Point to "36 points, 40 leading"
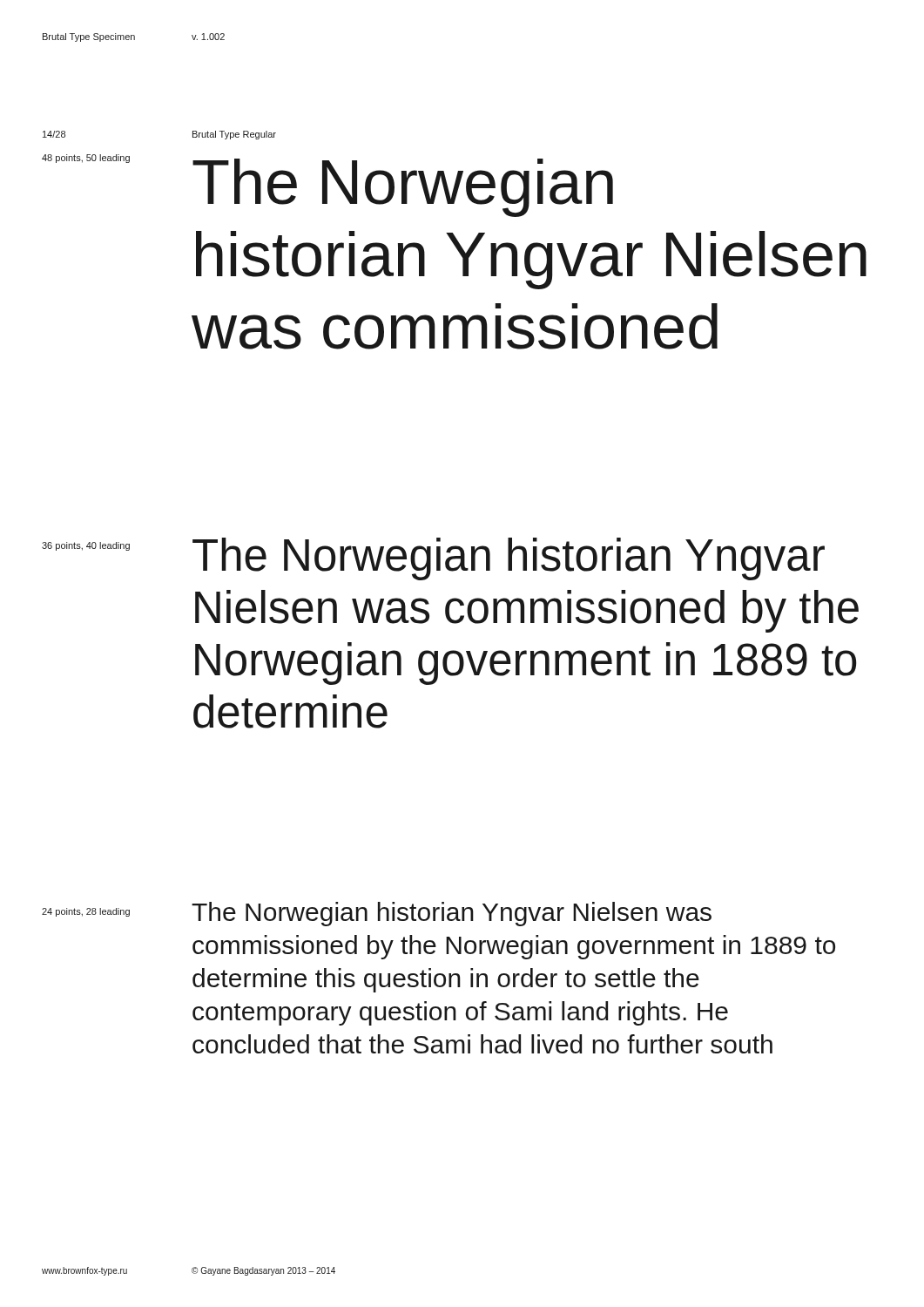The height and width of the screenshot is (1307, 924). pyautogui.click(x=86, y=545)
